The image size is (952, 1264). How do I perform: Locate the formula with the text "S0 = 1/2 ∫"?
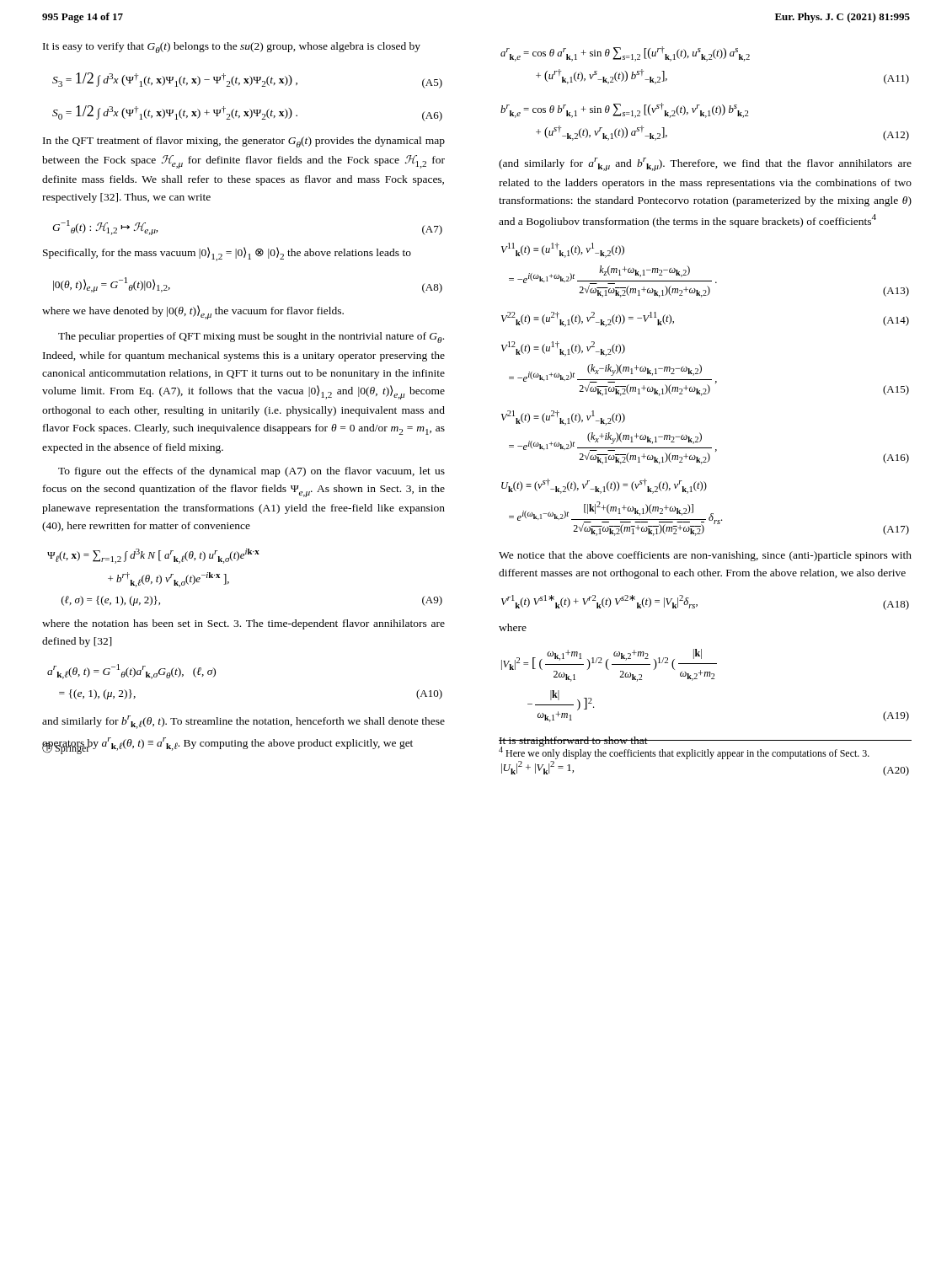click(x=243, y=112)
